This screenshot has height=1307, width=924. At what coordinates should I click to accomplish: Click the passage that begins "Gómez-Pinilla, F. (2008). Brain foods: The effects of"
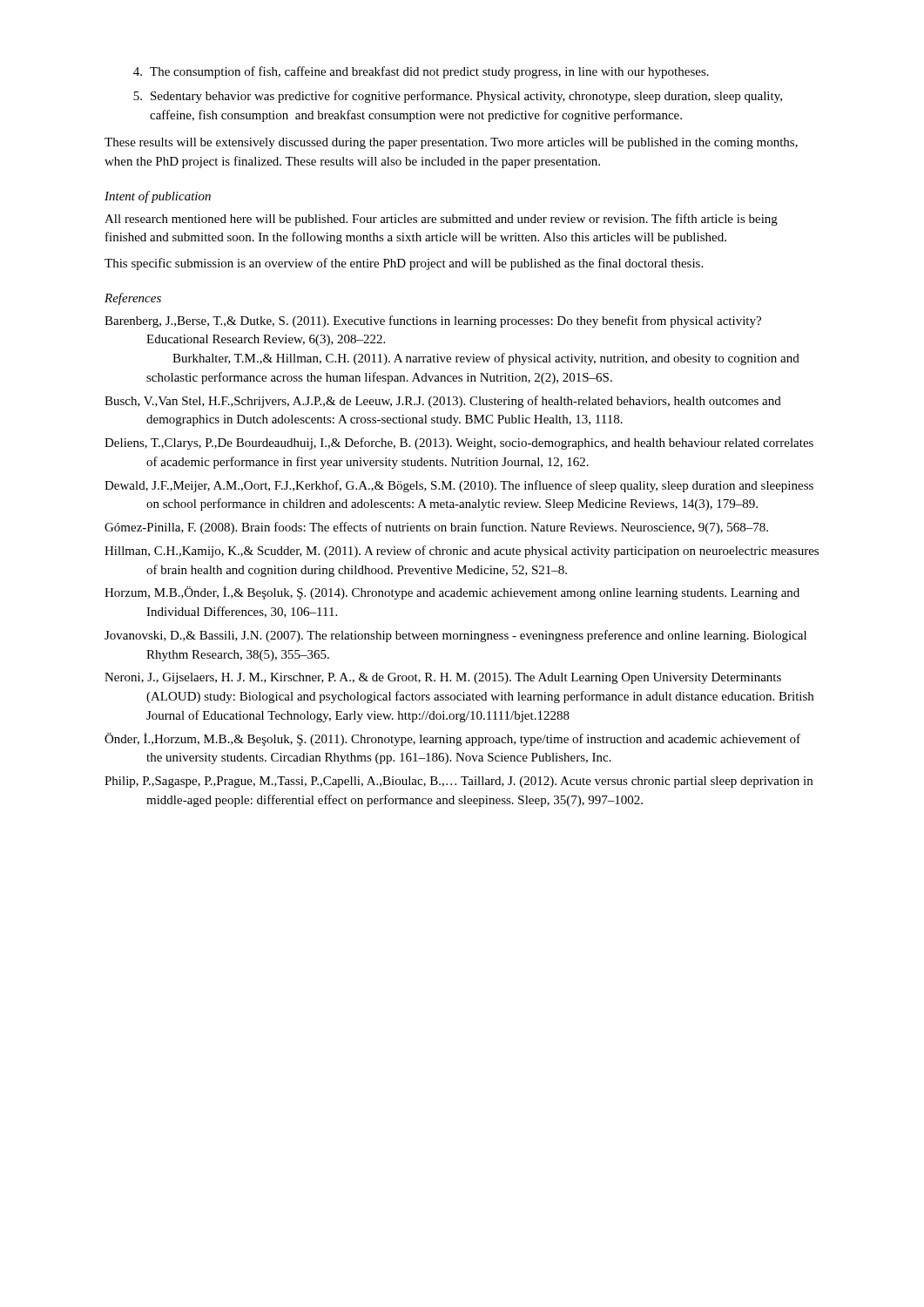(437, 527)
